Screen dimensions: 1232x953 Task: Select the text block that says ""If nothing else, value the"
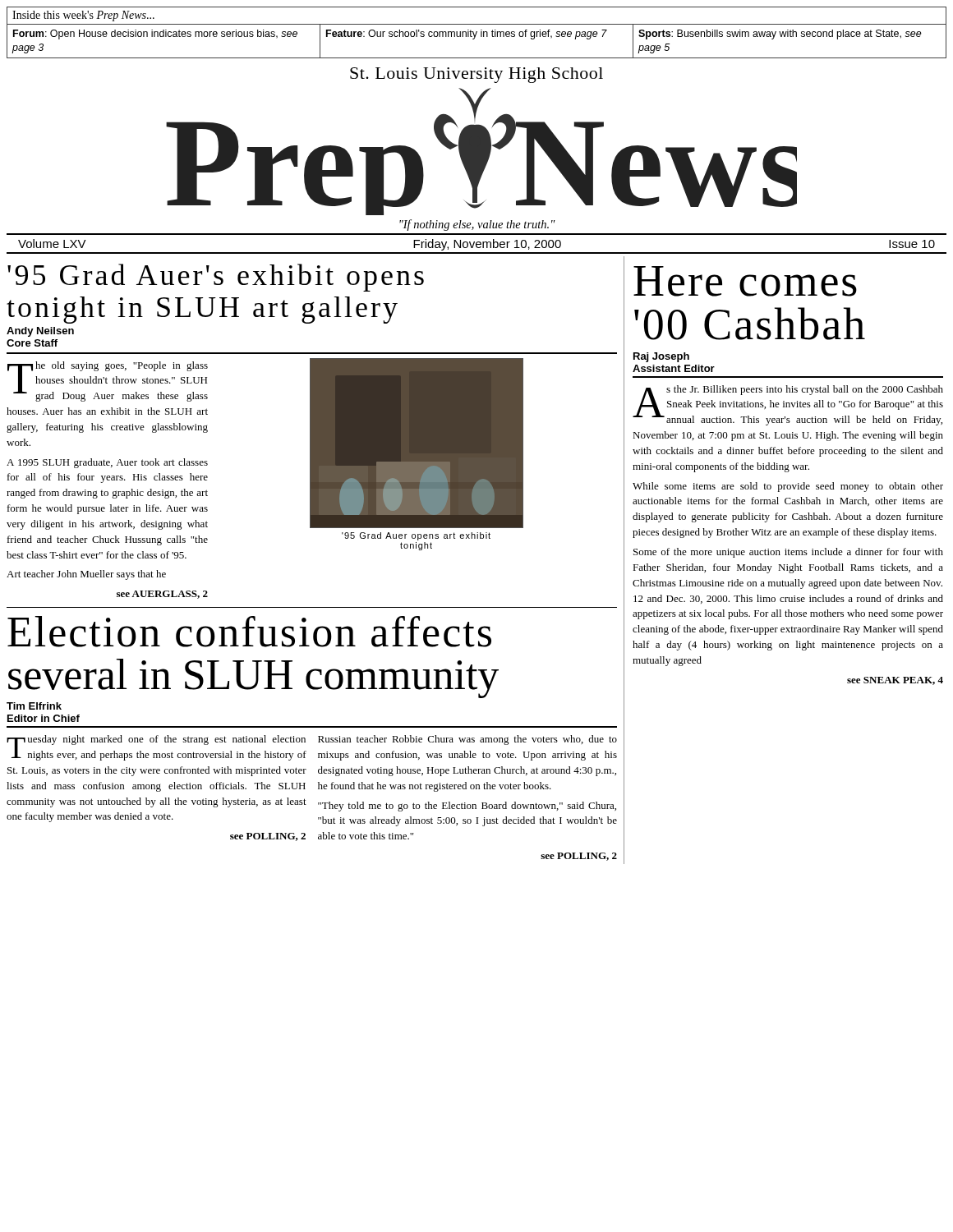click(x=476, y=224)
